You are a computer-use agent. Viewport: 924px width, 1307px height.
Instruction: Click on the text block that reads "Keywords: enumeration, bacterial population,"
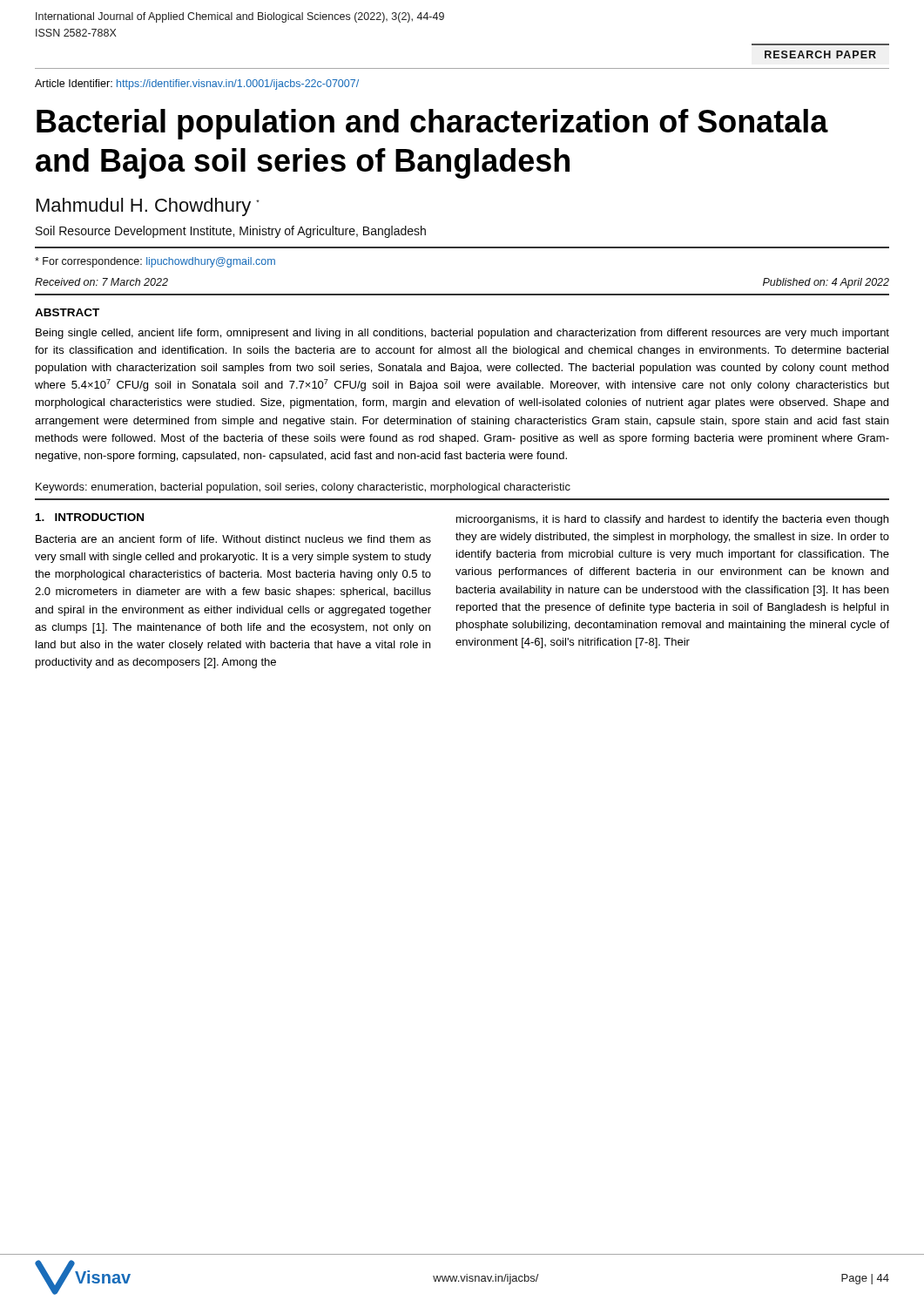click(303, 487)
